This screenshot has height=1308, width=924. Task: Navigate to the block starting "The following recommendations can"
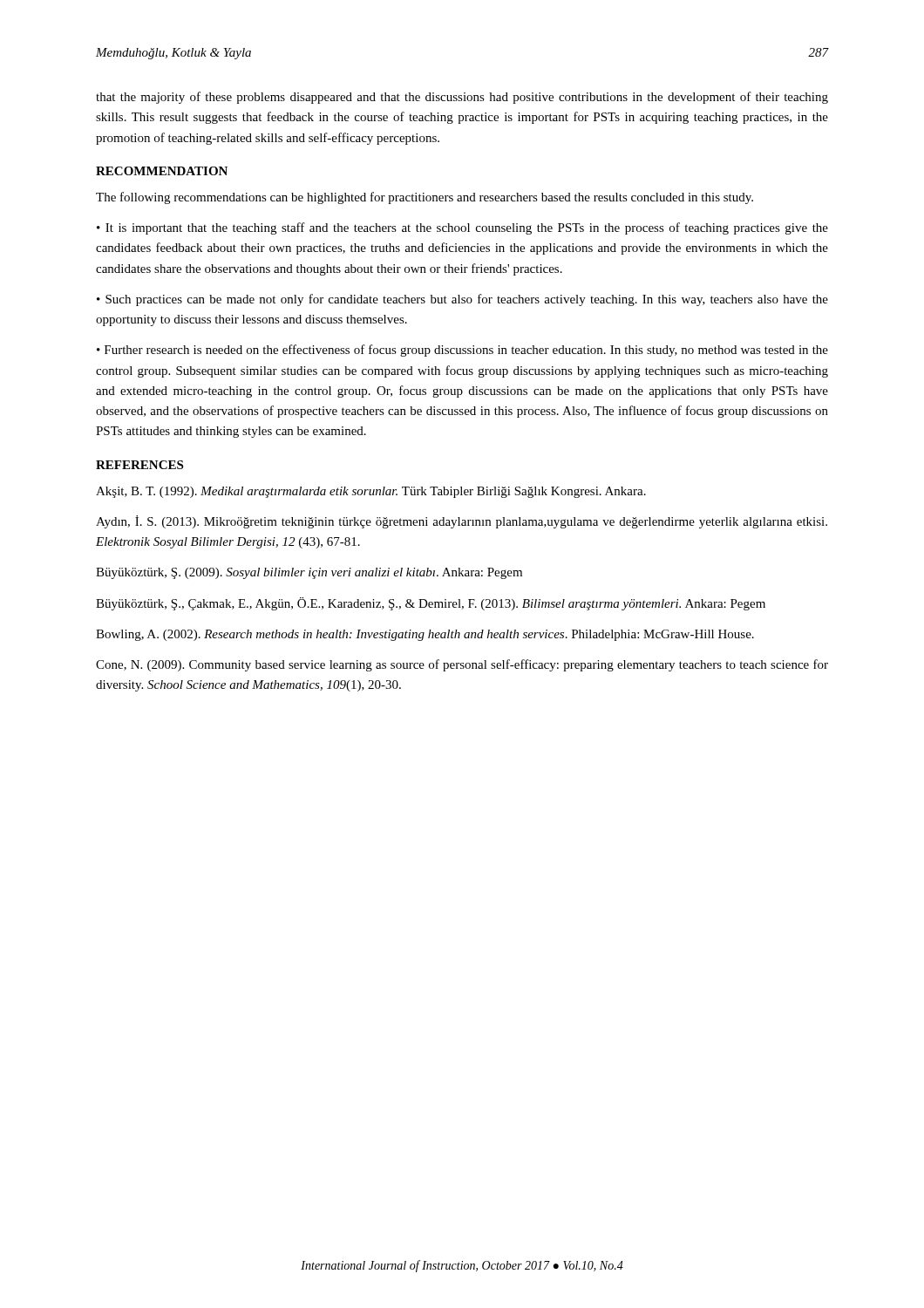pyautogui.click(x=462, y=197)
